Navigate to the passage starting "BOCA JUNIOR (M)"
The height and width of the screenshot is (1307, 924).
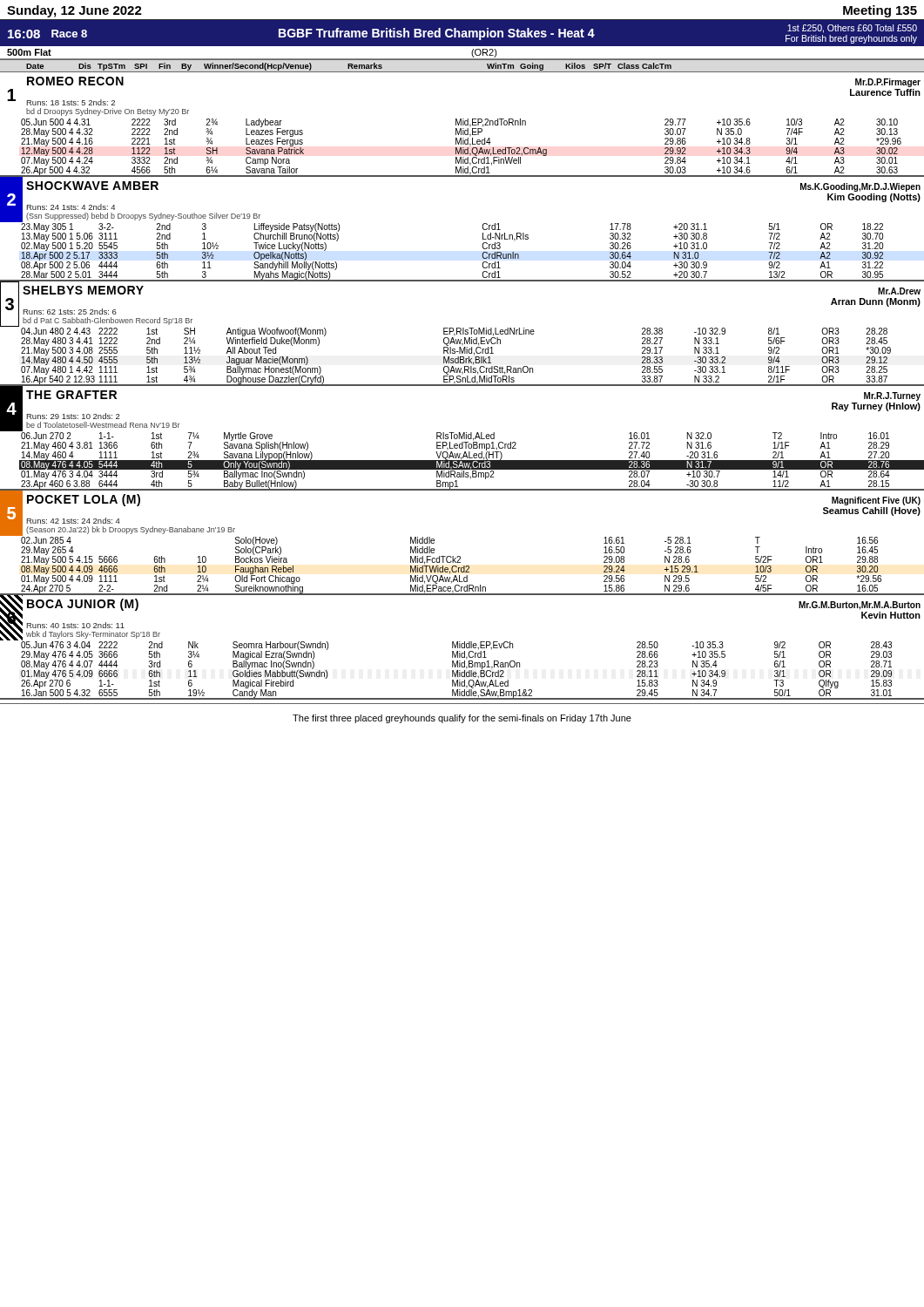(x=83, y=604)
